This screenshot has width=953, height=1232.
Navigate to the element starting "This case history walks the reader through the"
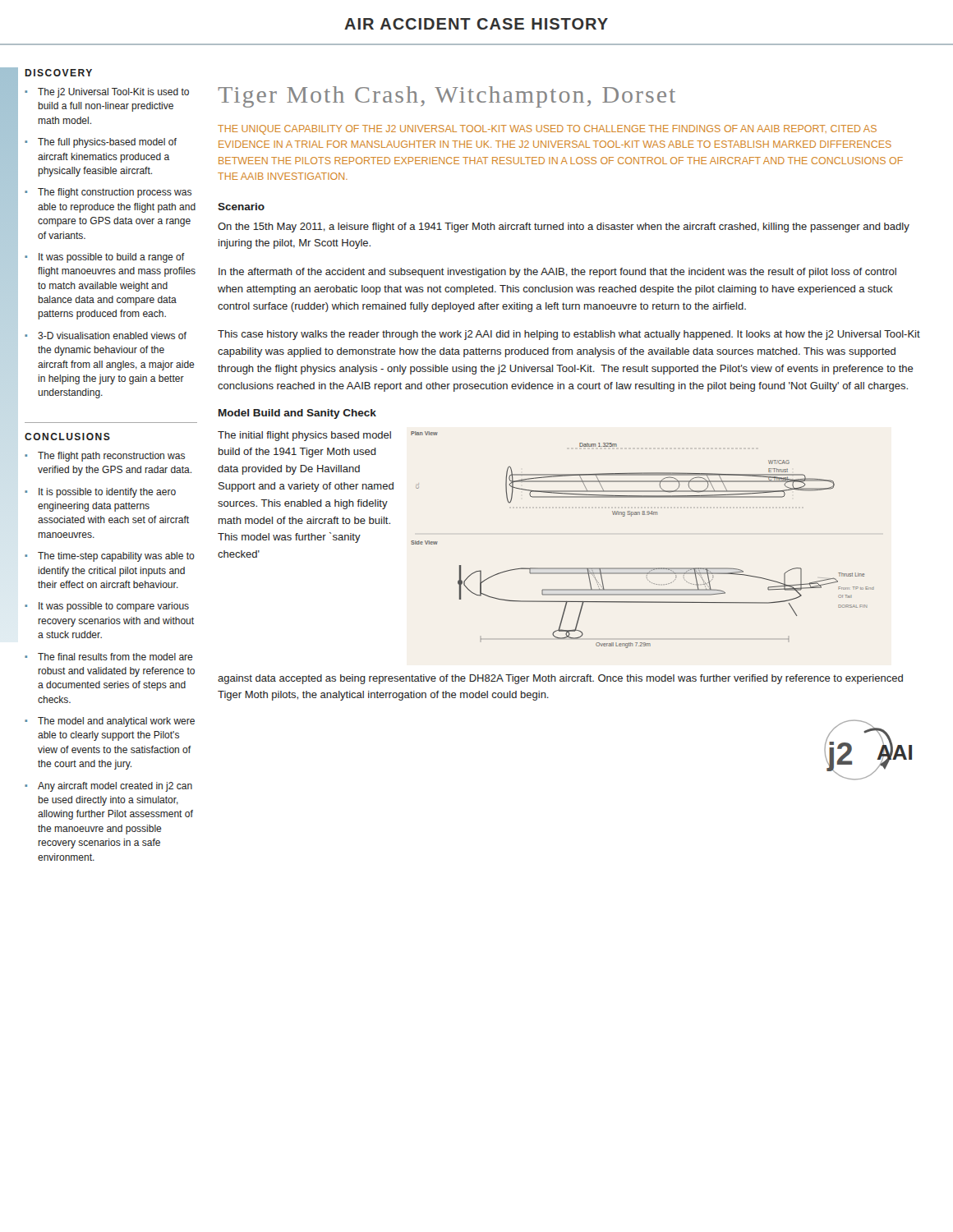[x=569, y=360]
